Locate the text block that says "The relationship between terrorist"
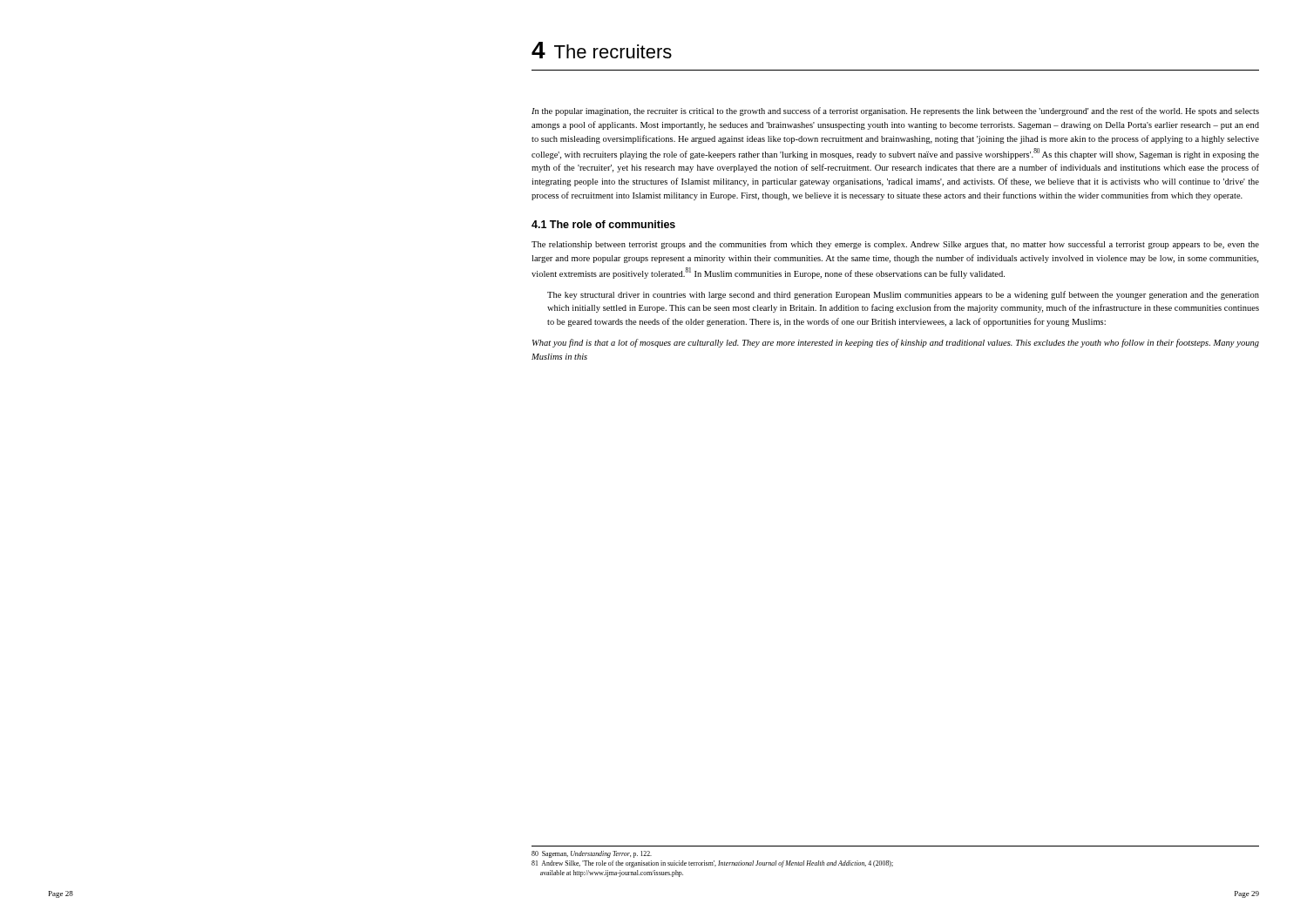The height and width of the screenshot is (924, 1307). pos(895,301)
